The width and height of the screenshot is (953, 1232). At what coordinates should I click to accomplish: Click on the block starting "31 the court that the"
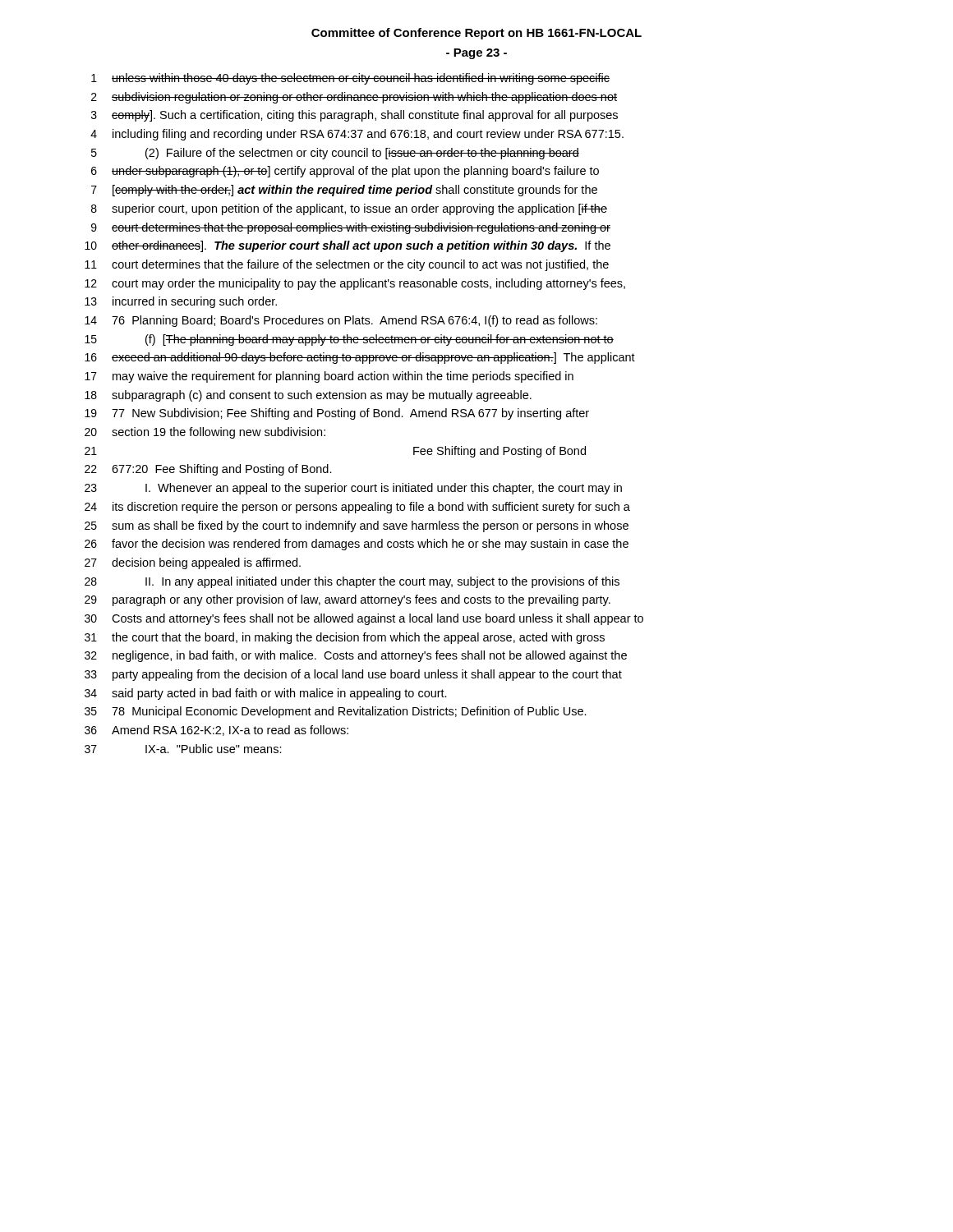(x=476, y=637)
